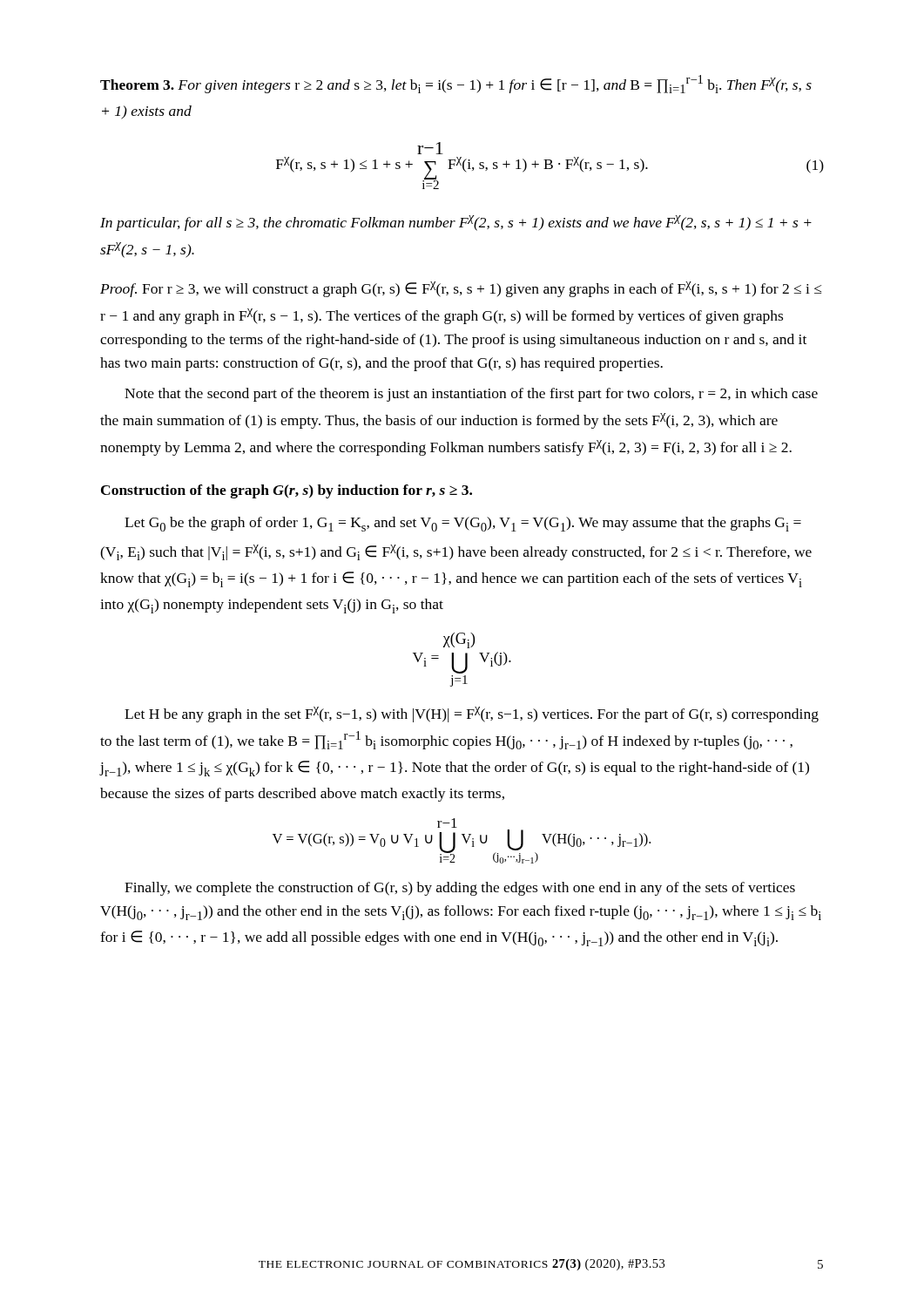Screen dimensions: 1307x924
Task: Click on the region starting "In particular, for all s ≥ 3, the"
Action: 462,234
